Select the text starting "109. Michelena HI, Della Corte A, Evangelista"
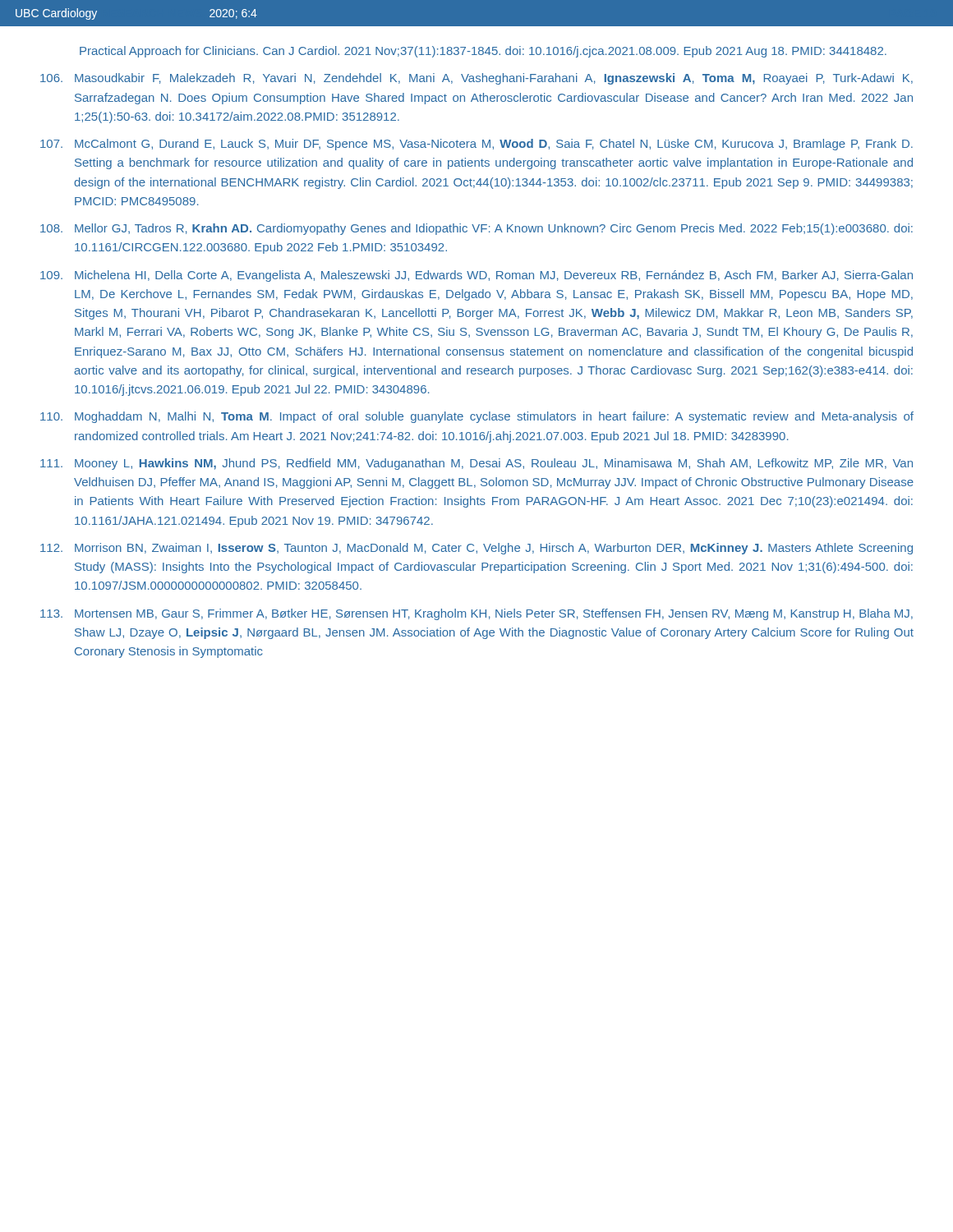The height and width of the screenshot is (1232, 953). click(x=476, y=332)
